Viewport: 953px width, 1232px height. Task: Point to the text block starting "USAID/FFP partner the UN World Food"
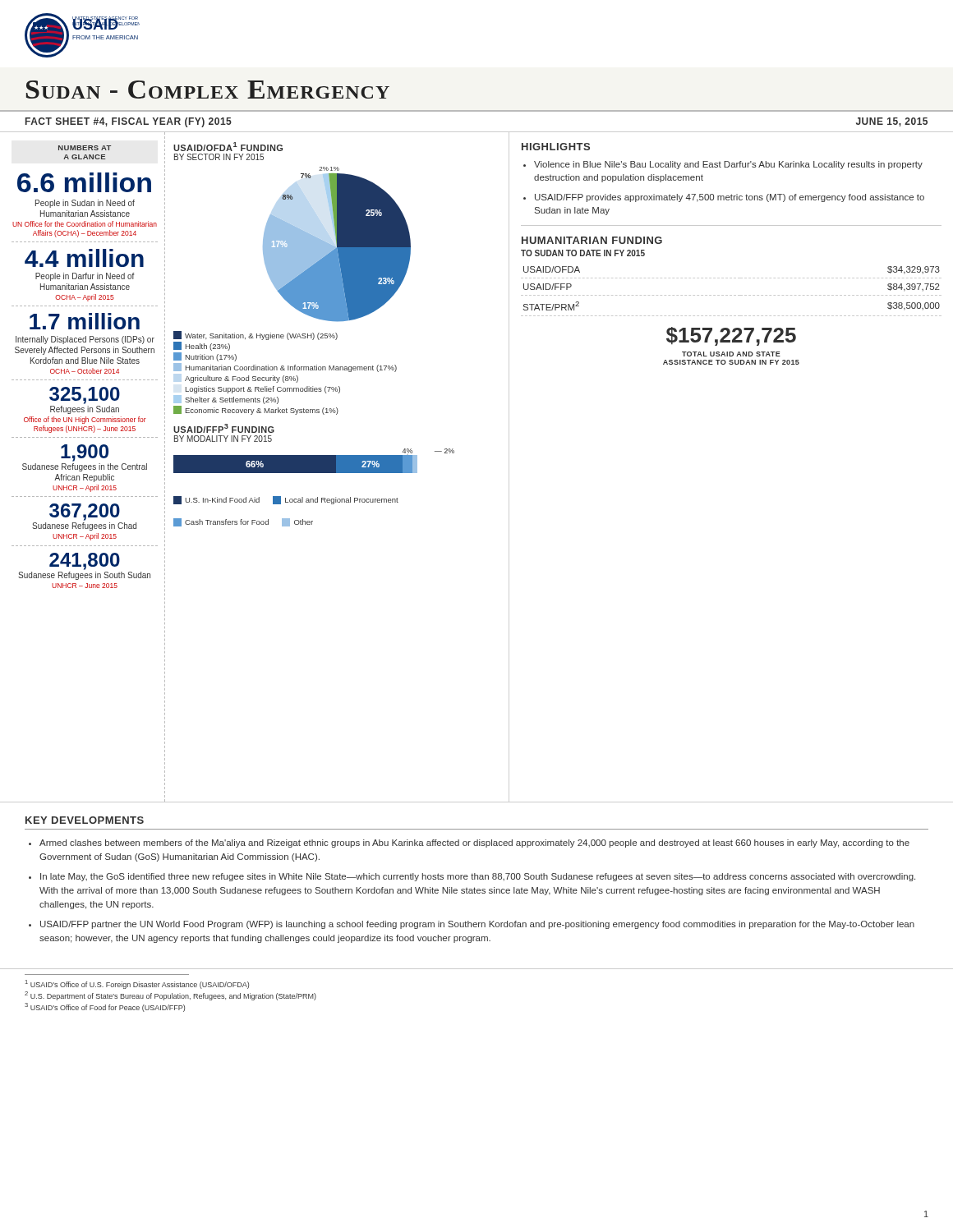(477, 931)
